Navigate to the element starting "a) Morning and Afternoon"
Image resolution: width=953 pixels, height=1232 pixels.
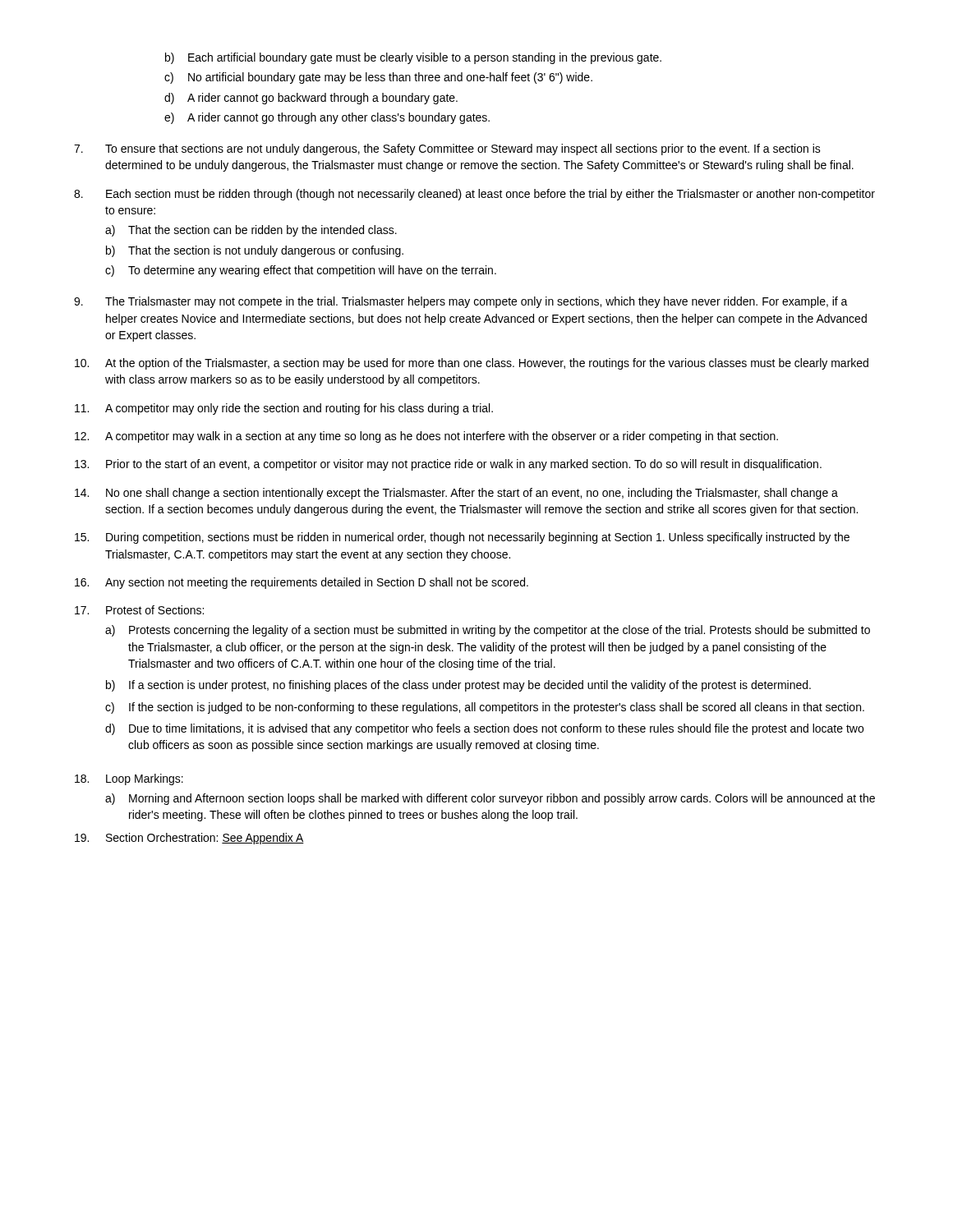[x=492, y=807]
